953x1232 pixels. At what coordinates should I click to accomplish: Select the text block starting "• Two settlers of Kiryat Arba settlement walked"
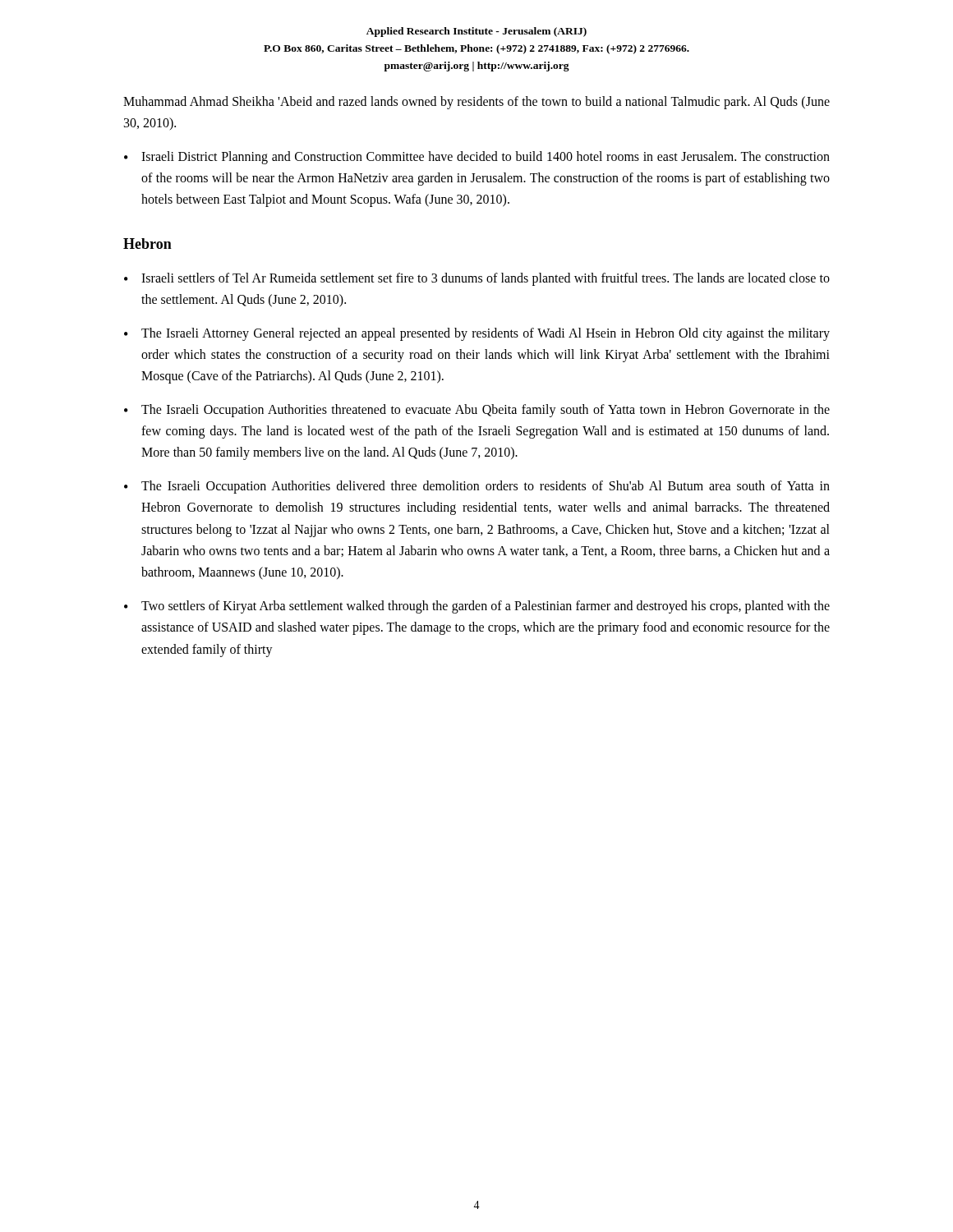(476, 628)
